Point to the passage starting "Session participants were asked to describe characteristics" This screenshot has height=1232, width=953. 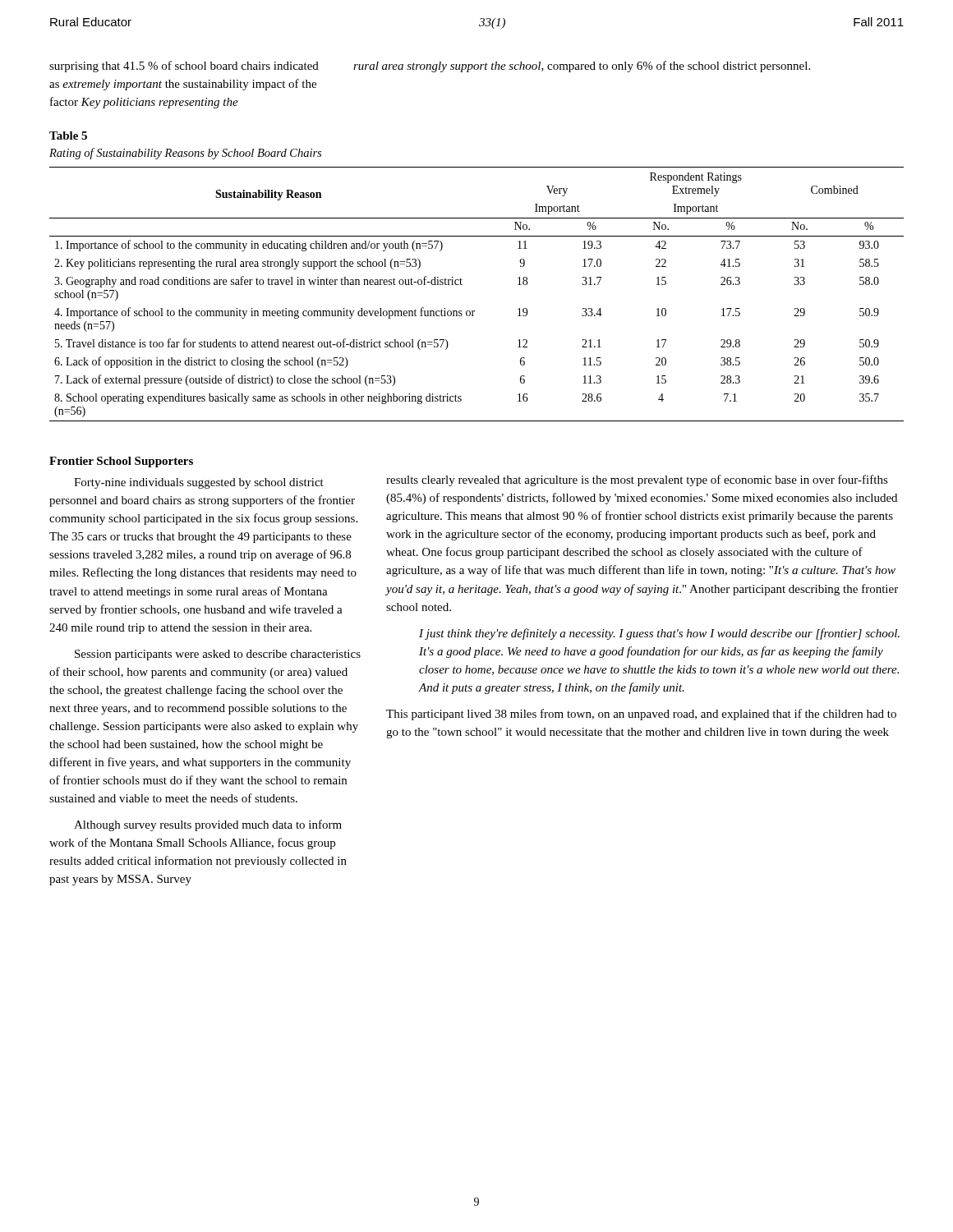[x=205, y=726]
